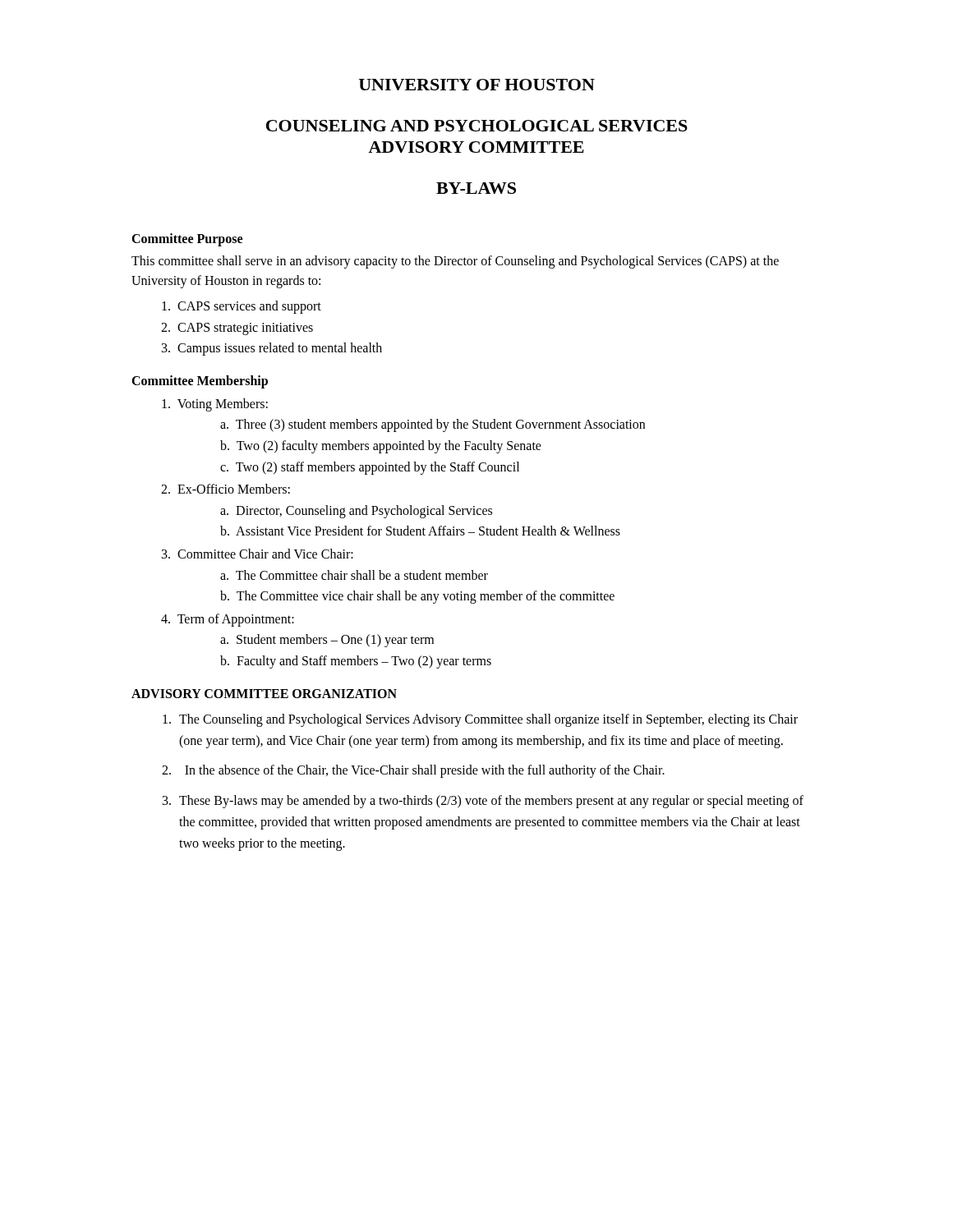Find the block on this page that starts "2. CAPS strategic"

click(x=237, y=327)
